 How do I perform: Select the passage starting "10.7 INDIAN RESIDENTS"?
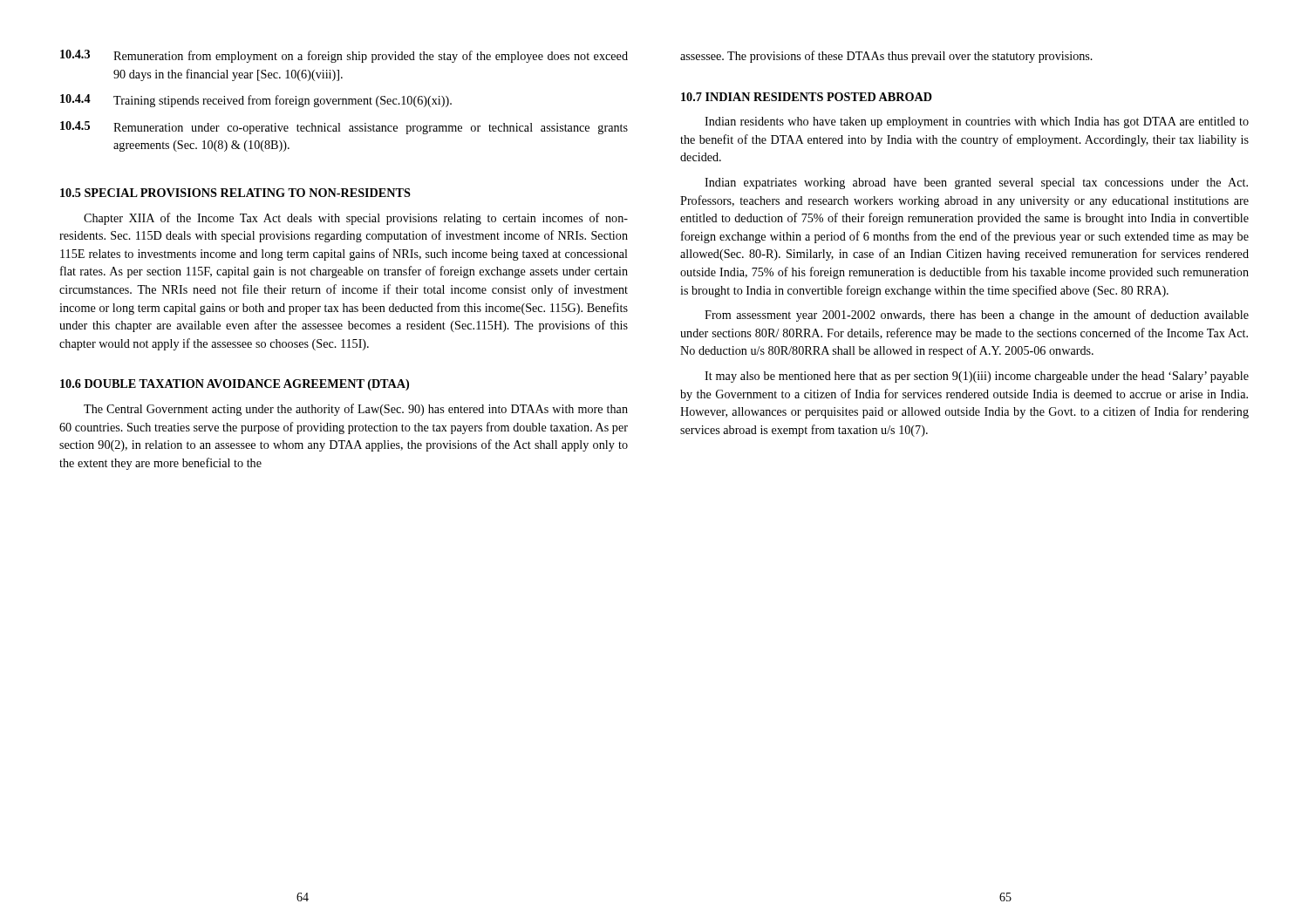click(x=806, y=96)
